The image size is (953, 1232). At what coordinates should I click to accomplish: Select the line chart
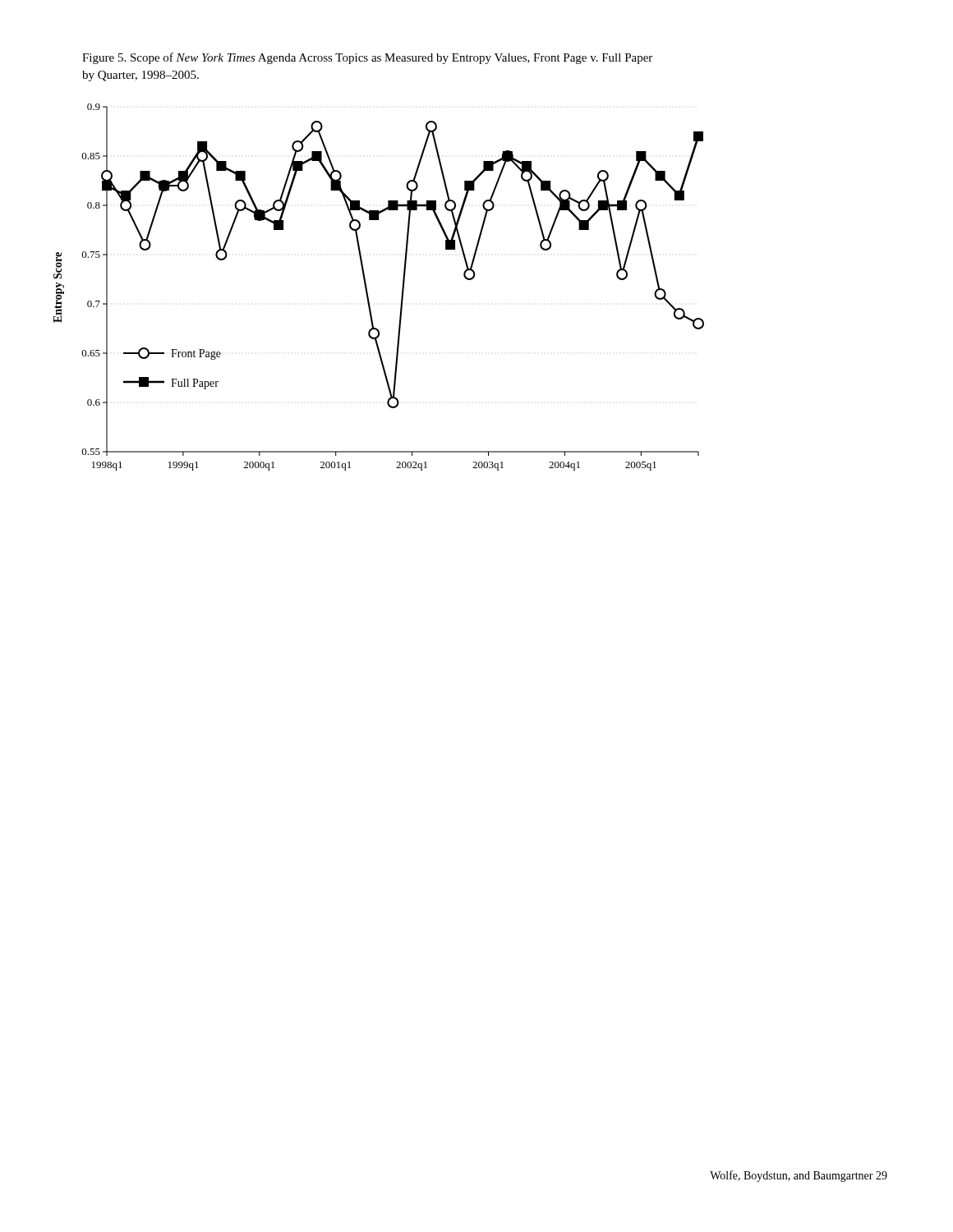click(x=378, y=304)
